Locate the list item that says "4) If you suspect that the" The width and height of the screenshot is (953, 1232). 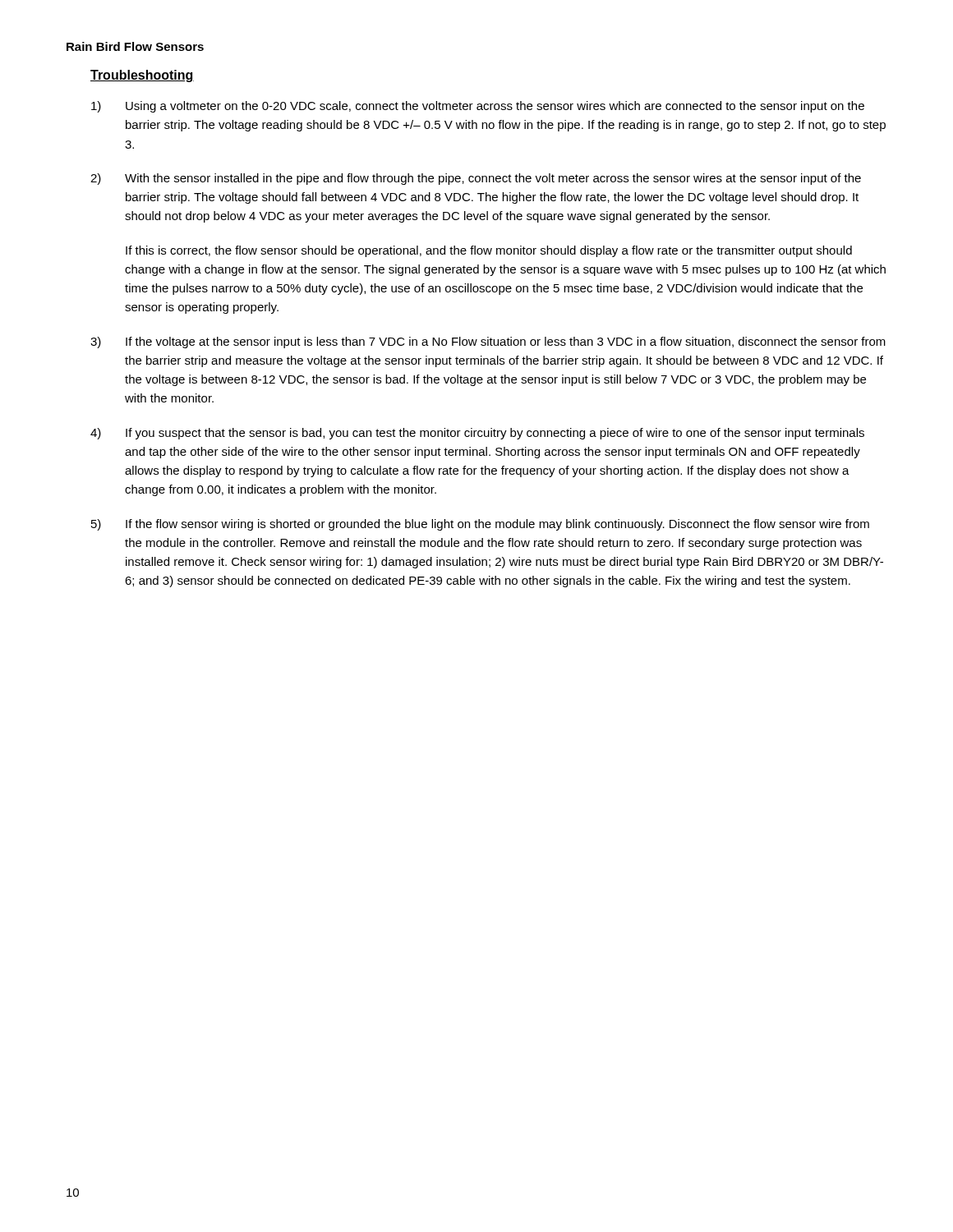tap(489, 461)
